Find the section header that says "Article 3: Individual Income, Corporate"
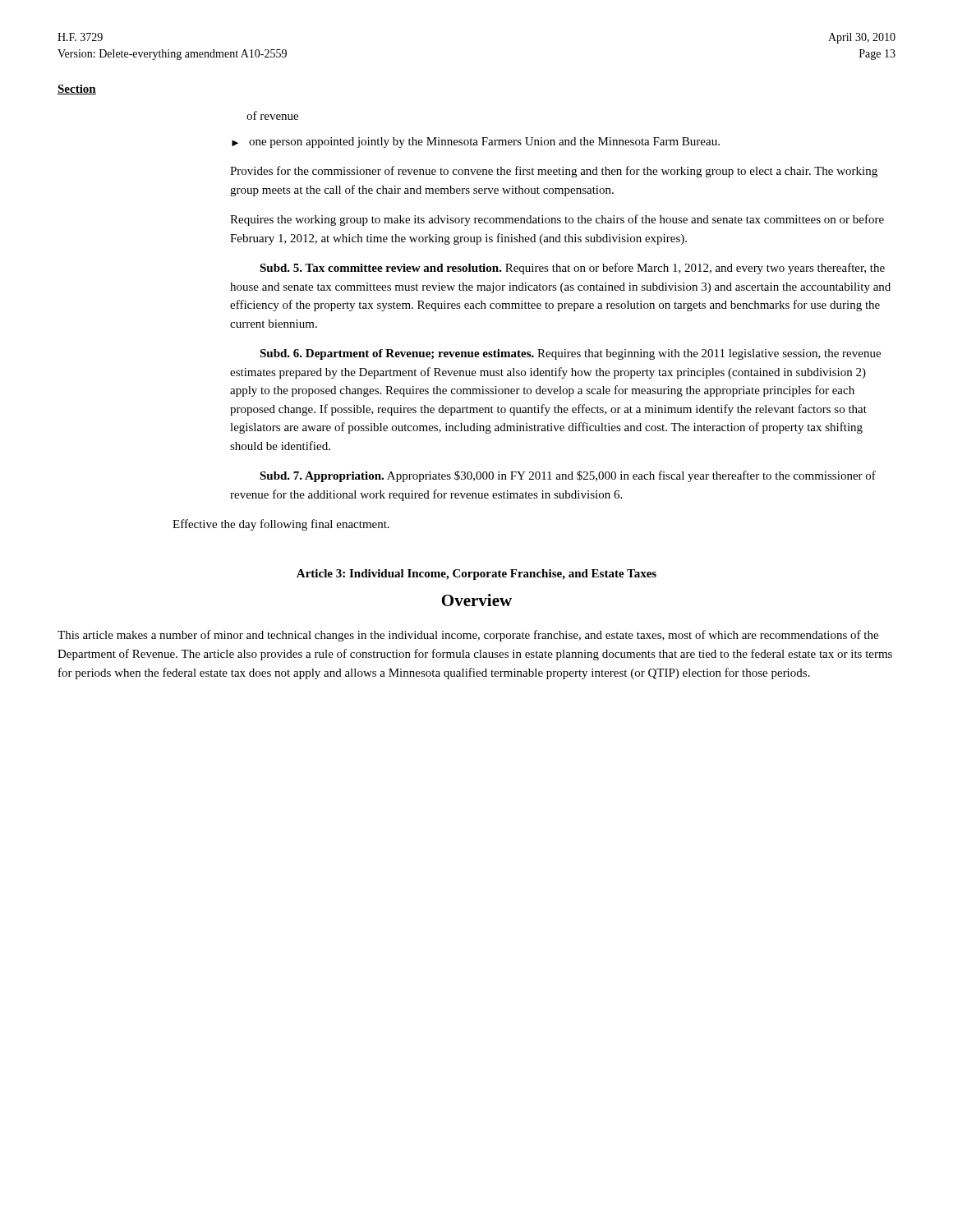953x1232 pixels. (x=476, y=573)
